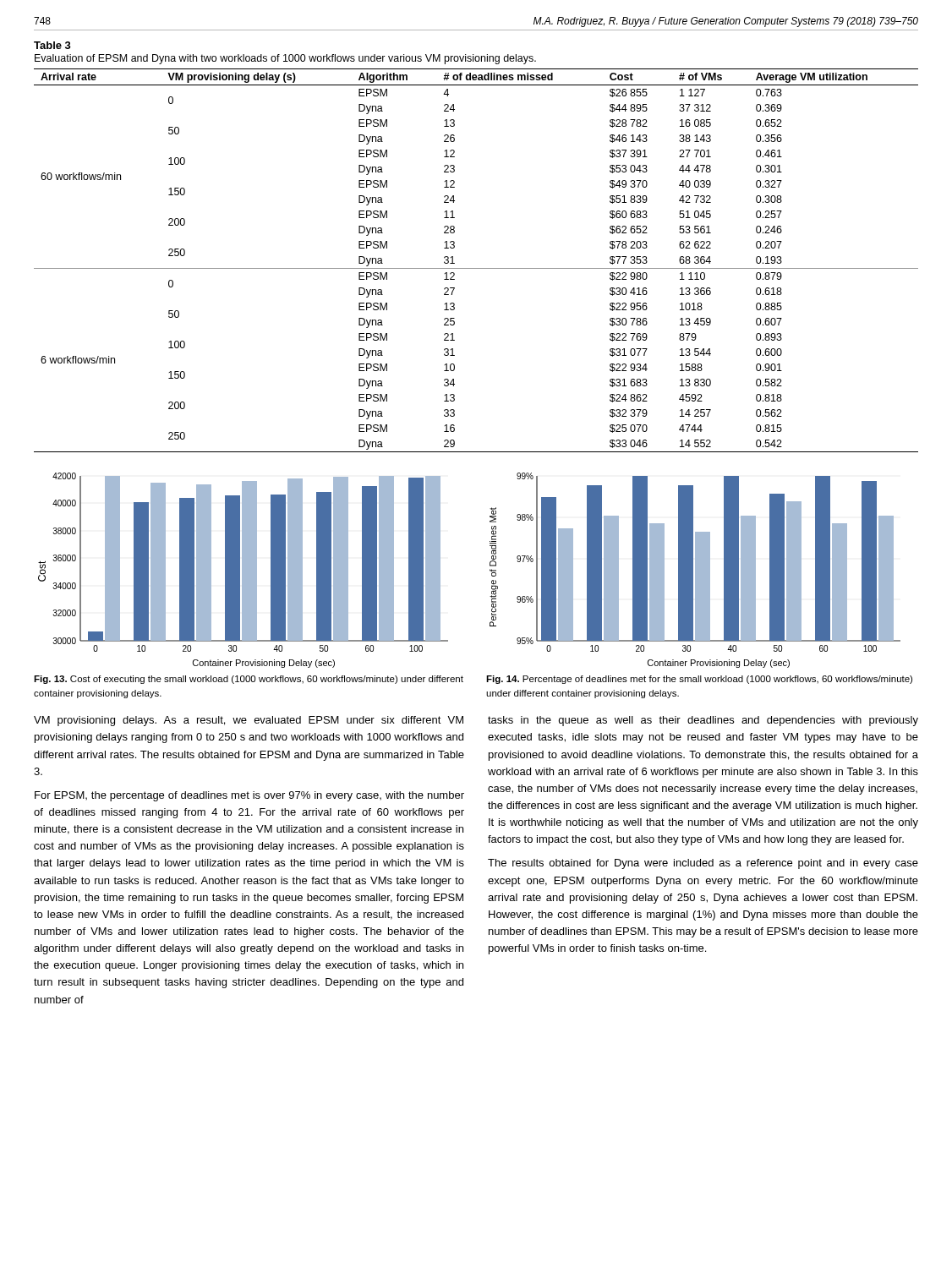Point to the block beginning "VM provisioning delays. As a result, we evaluated"
Viewport: 952px width, 1268px height.
point(249,860)
